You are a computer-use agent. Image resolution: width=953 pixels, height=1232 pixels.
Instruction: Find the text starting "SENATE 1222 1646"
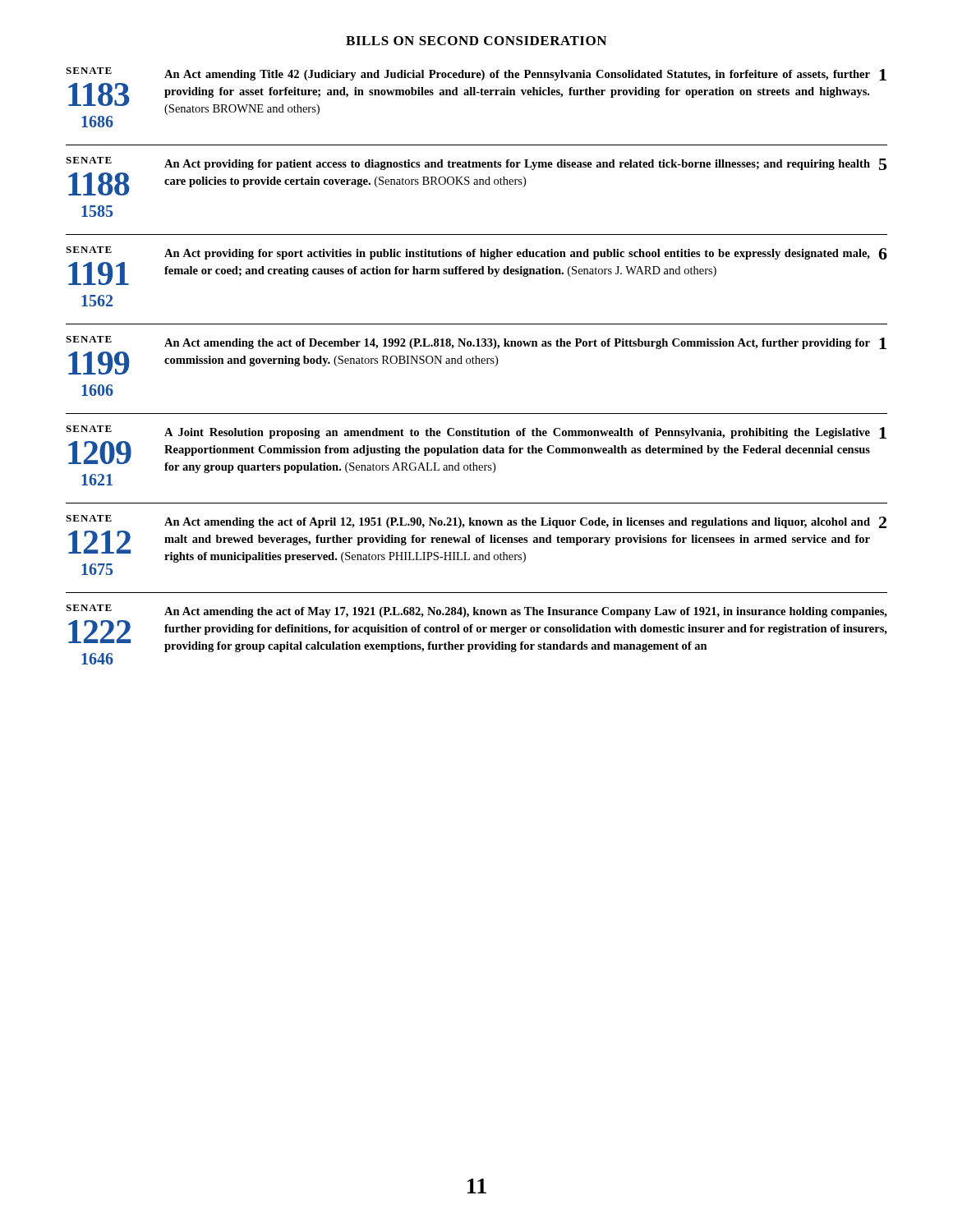click(476, 638)
